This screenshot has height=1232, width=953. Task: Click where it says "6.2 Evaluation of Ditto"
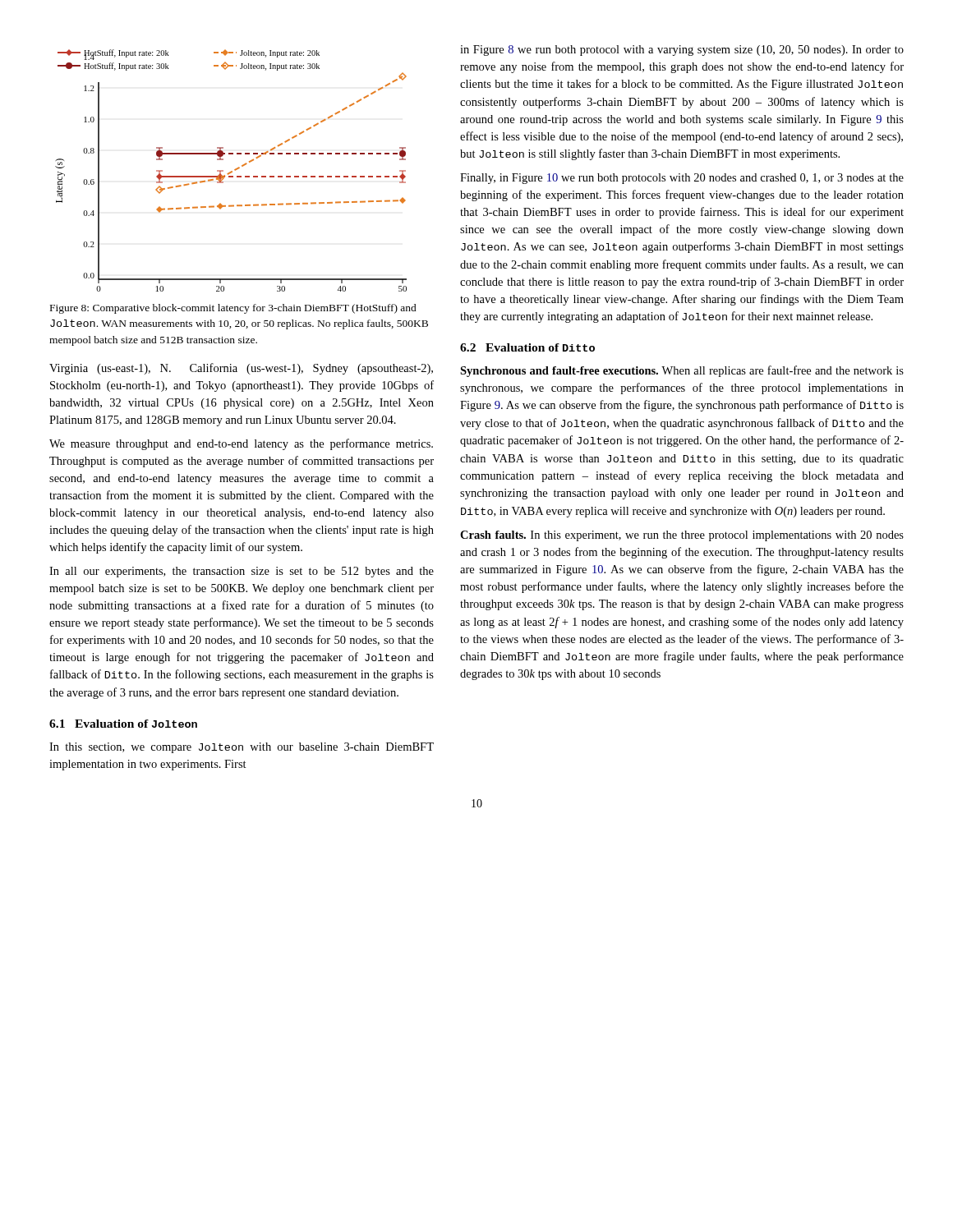point(528,348)
